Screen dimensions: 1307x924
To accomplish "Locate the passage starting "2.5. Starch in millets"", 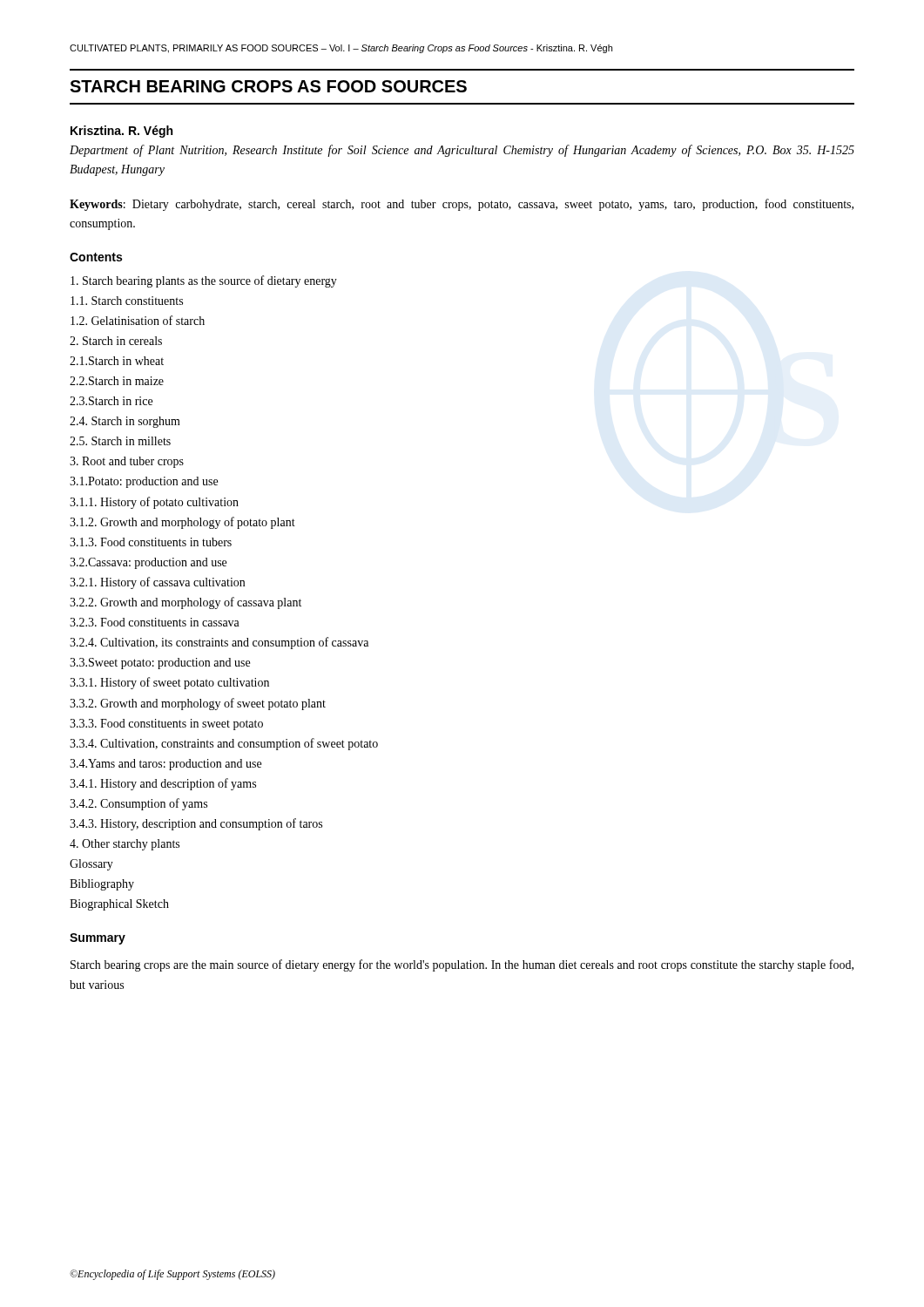I will (x=120, y=442).
